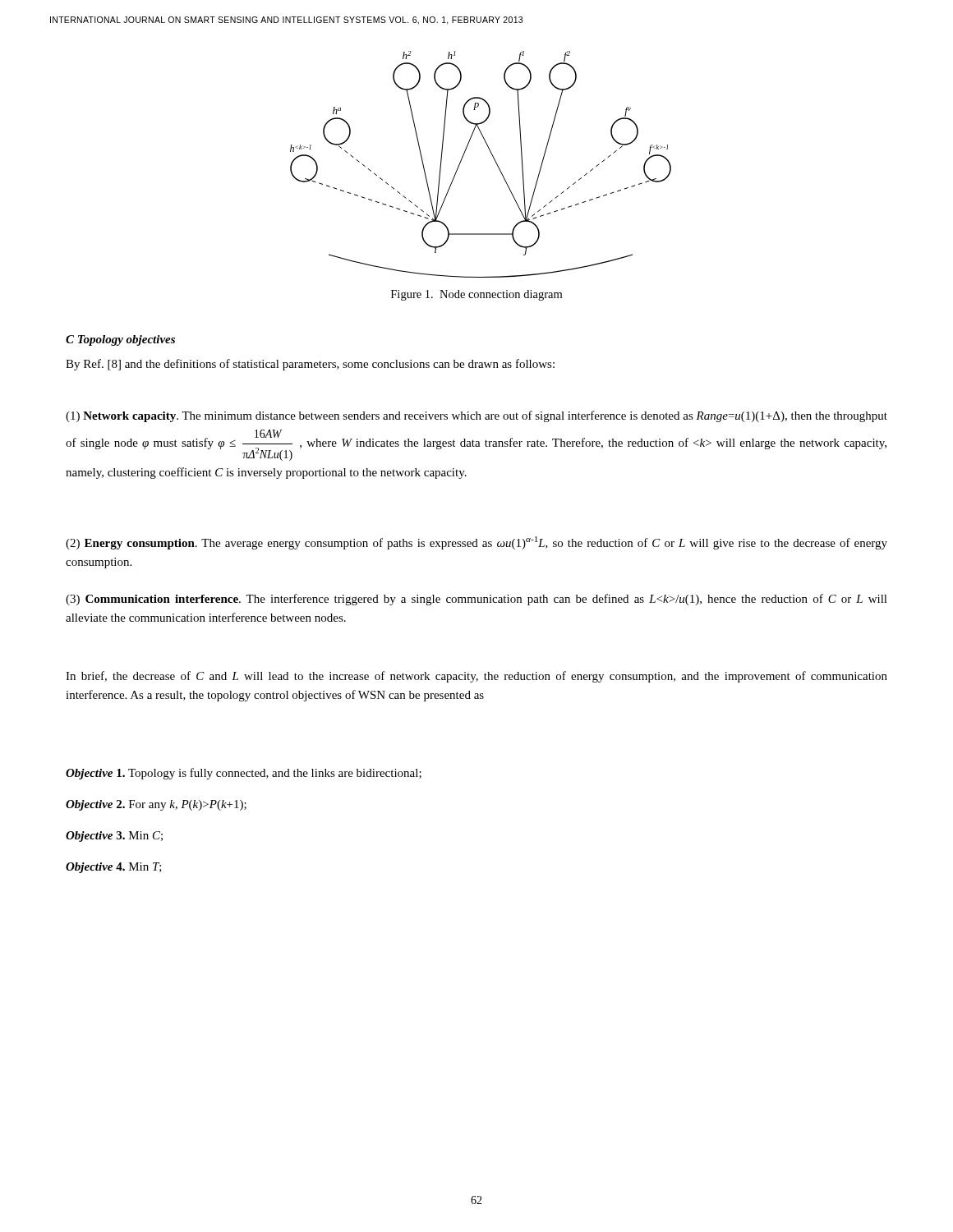This screenshot has width=953, height=1232.
Task: Navigate to the text block starting "C Topology objectives"
Action: pyautogui.click(x=121, y=339)
